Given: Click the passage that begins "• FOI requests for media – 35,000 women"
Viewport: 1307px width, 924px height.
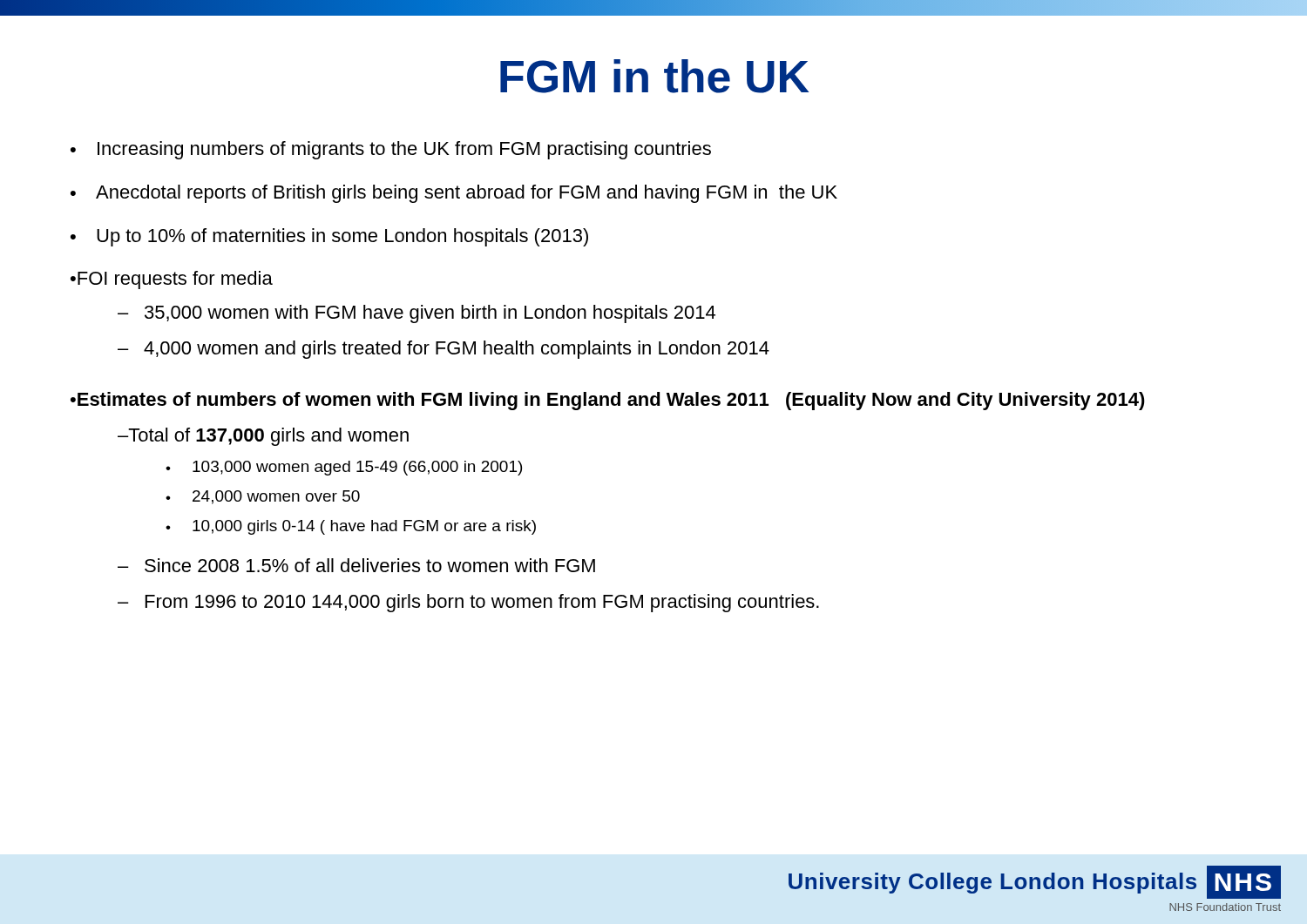Looking at the screenshot, I should pyautogui.click(x=419, y=318).
